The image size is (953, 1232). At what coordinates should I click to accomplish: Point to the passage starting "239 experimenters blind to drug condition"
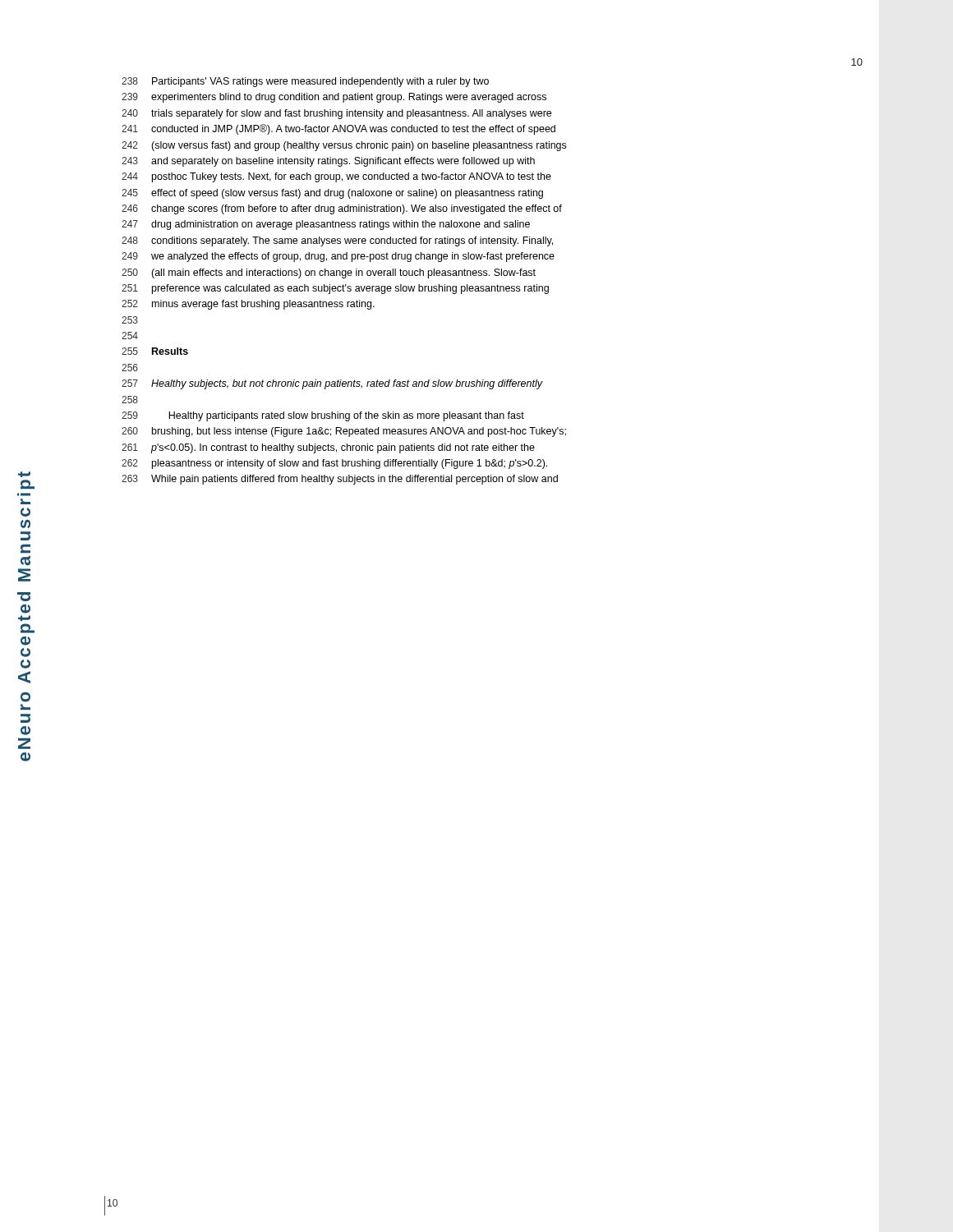coord(386,98)
